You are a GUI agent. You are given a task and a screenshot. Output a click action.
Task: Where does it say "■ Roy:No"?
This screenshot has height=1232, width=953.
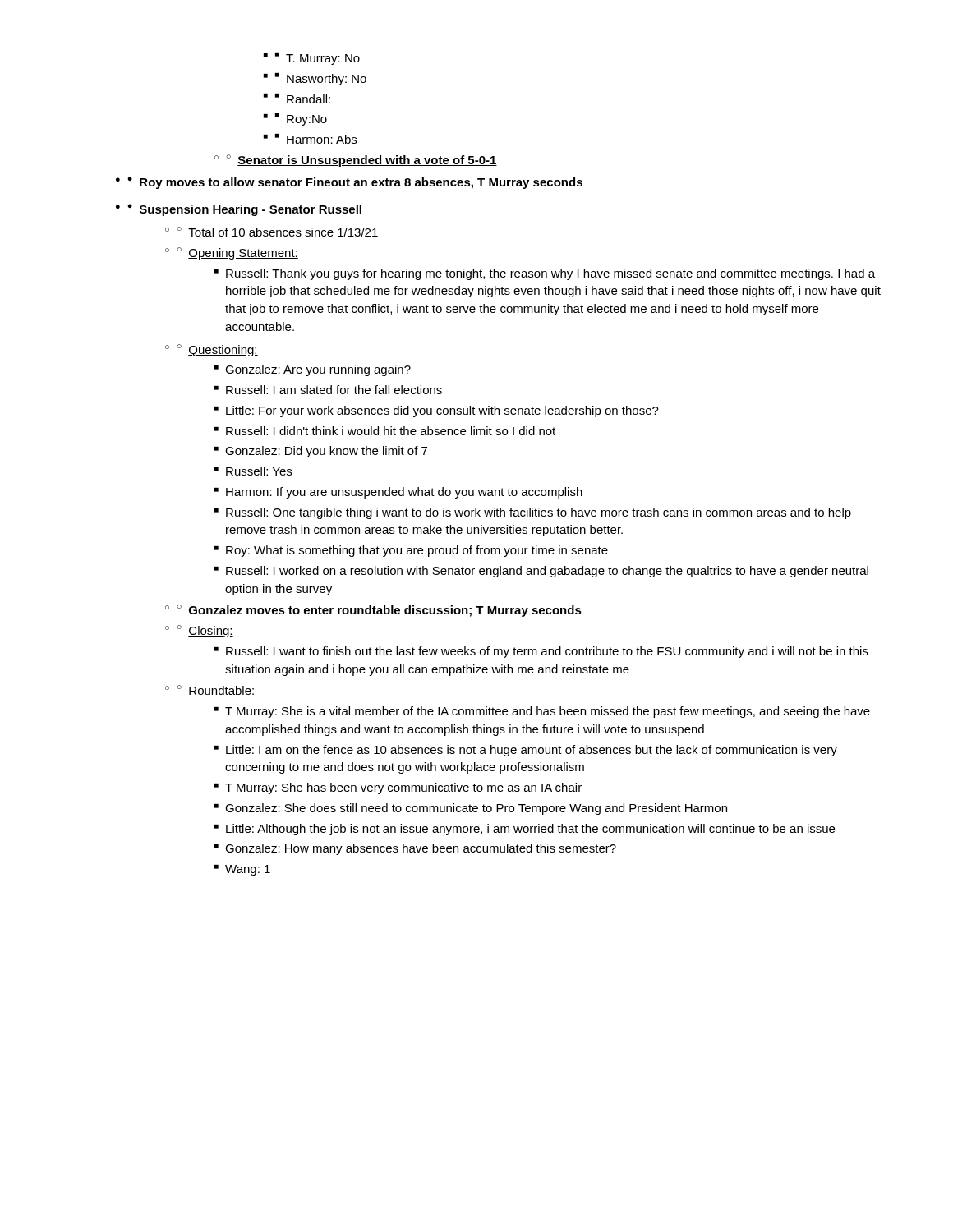[295, 120]
